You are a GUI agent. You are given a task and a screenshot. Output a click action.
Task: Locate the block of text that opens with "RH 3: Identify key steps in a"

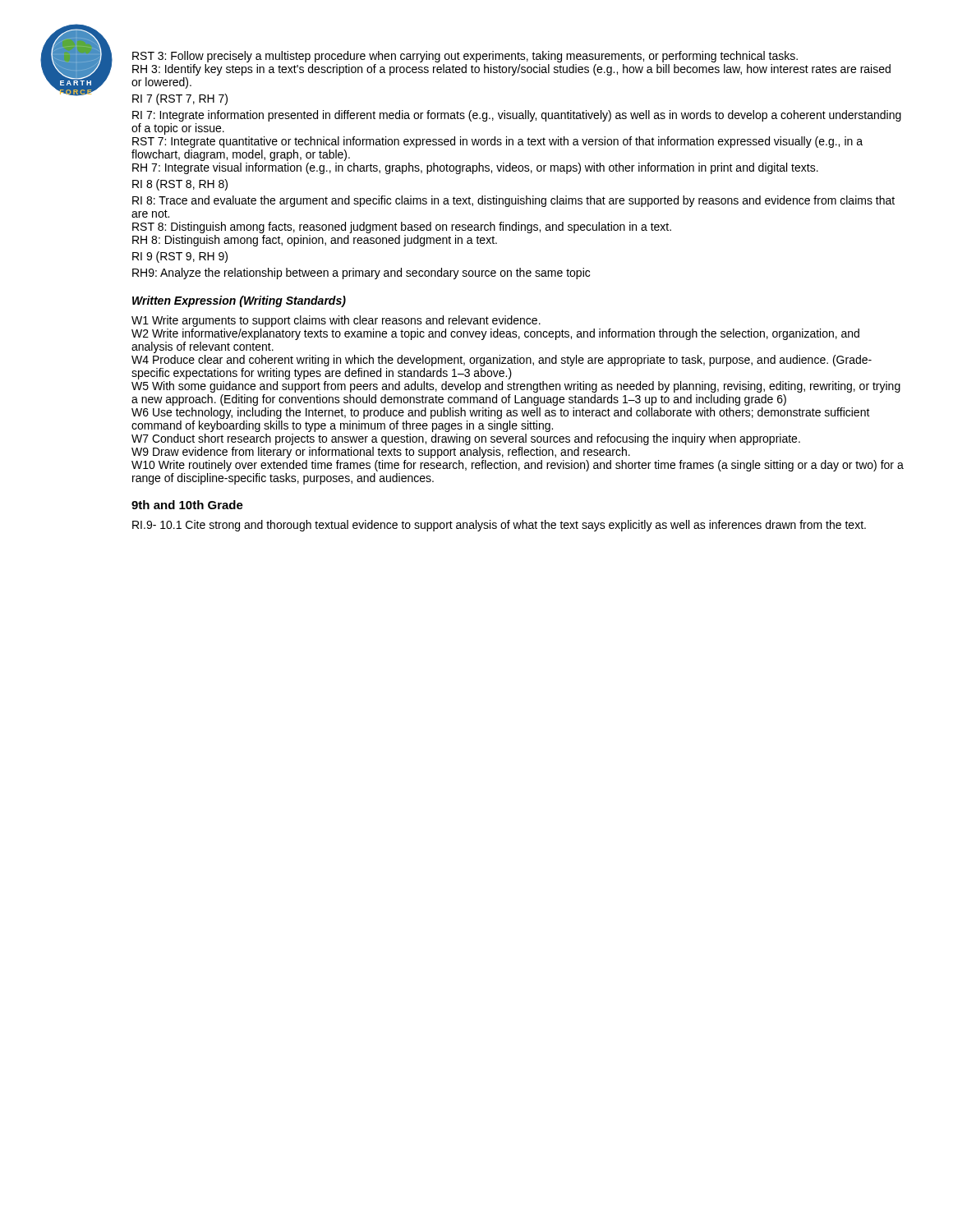tap(518, 76)
